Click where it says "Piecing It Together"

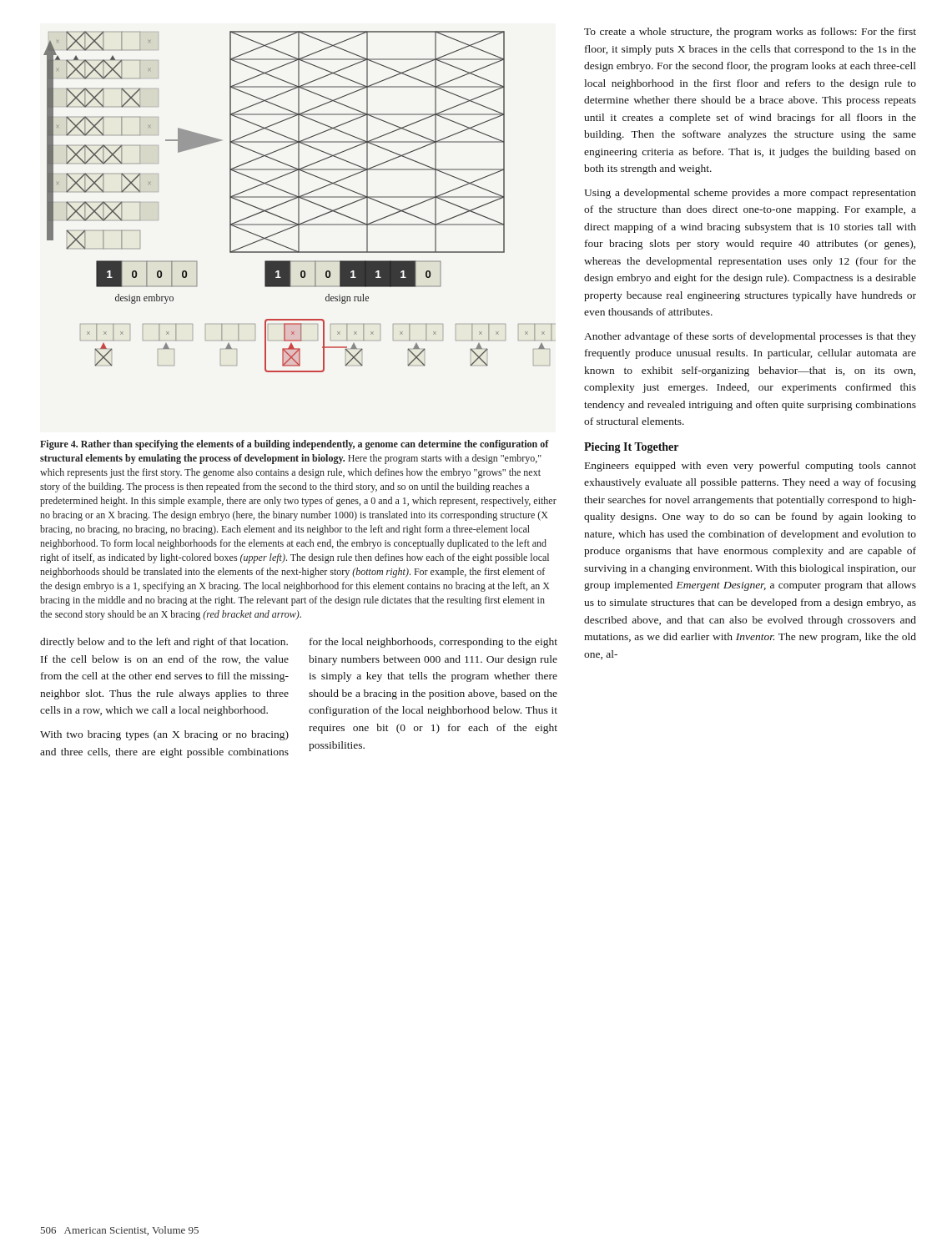coord(631,447)
